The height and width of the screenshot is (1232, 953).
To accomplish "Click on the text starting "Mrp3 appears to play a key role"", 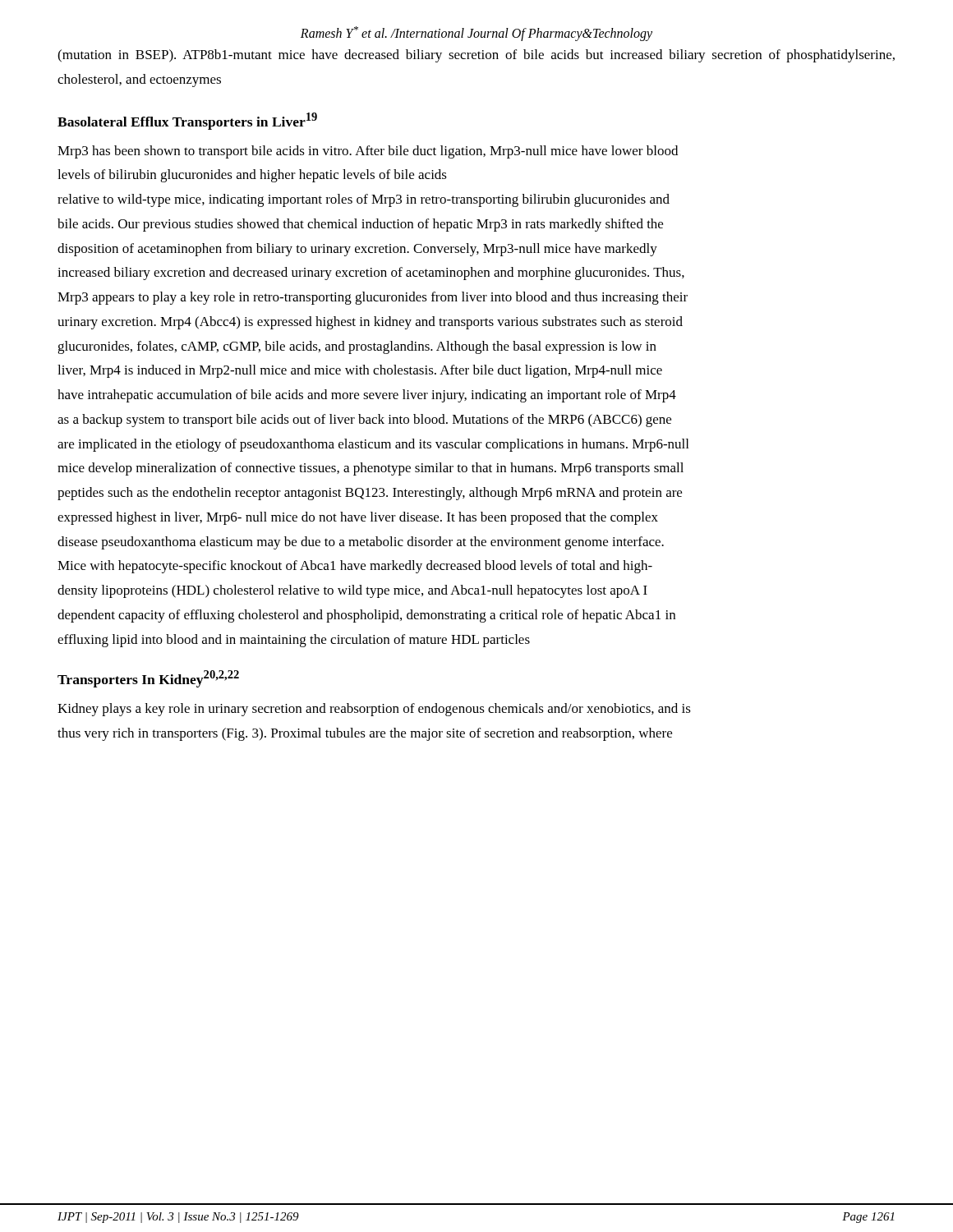I will pyautogui.click(x=373, y=297).
